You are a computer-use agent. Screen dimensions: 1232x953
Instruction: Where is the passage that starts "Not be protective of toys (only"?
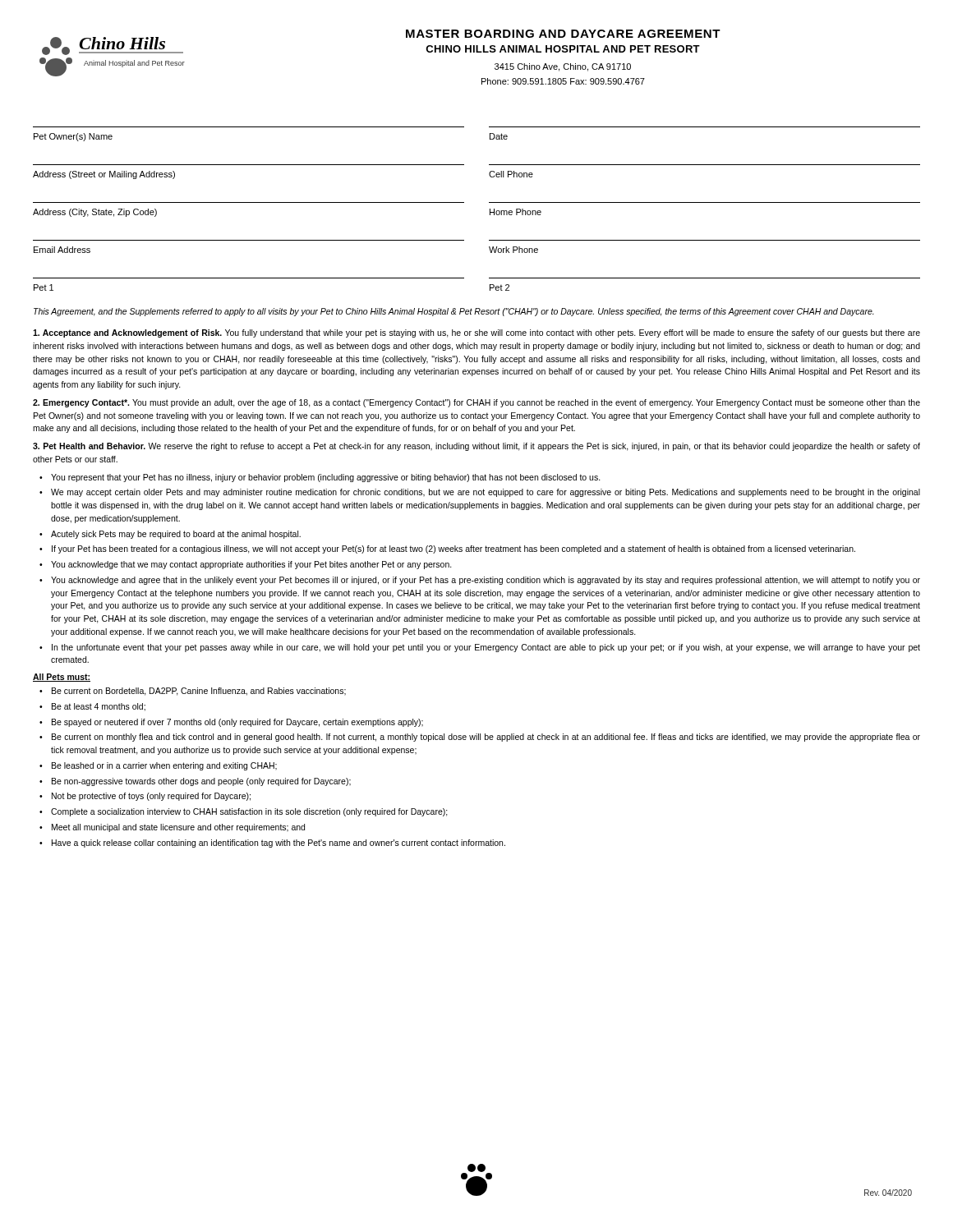(151, 796)
